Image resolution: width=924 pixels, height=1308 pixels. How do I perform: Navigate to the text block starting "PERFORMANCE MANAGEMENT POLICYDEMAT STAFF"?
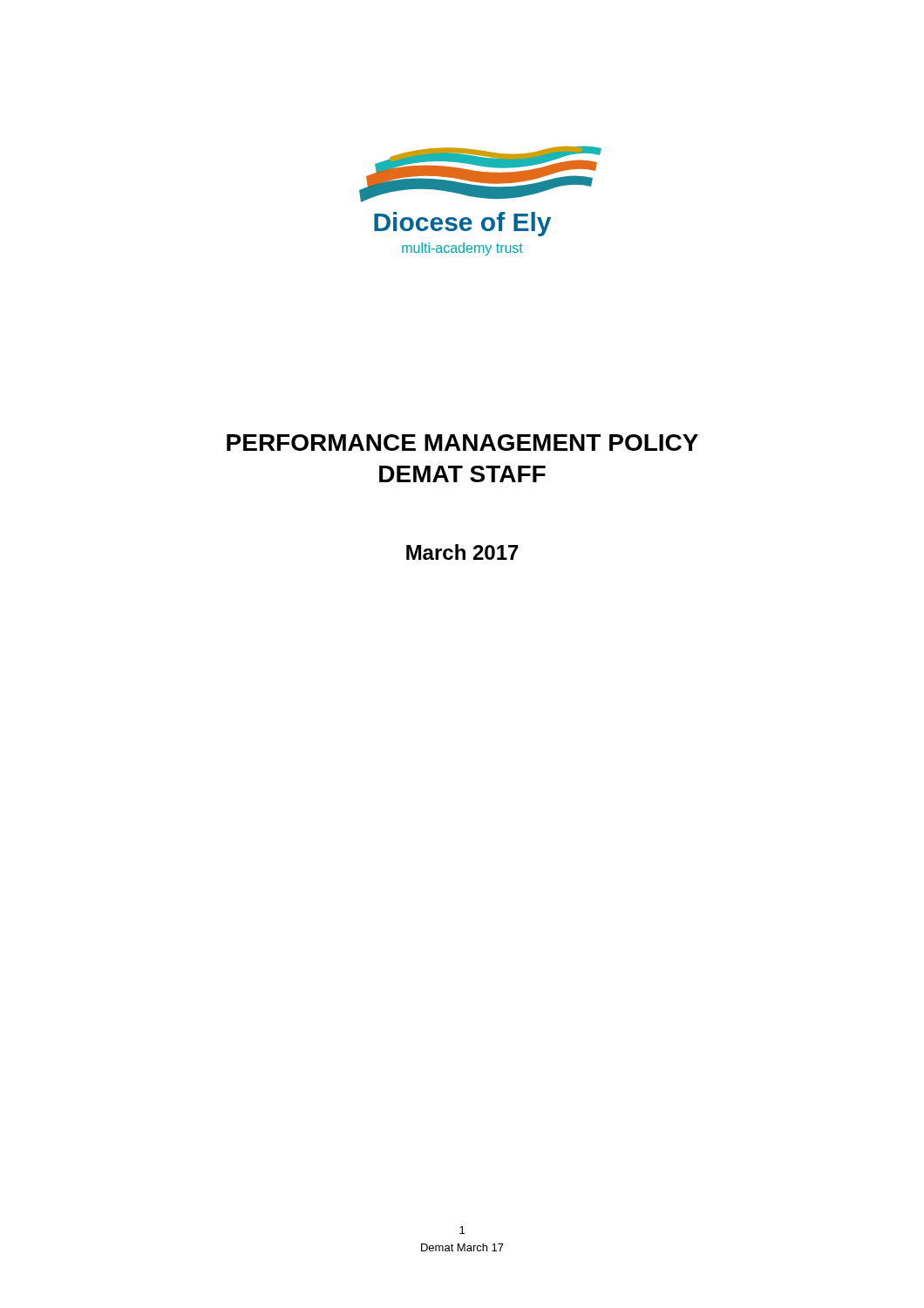tap(462, 459)
